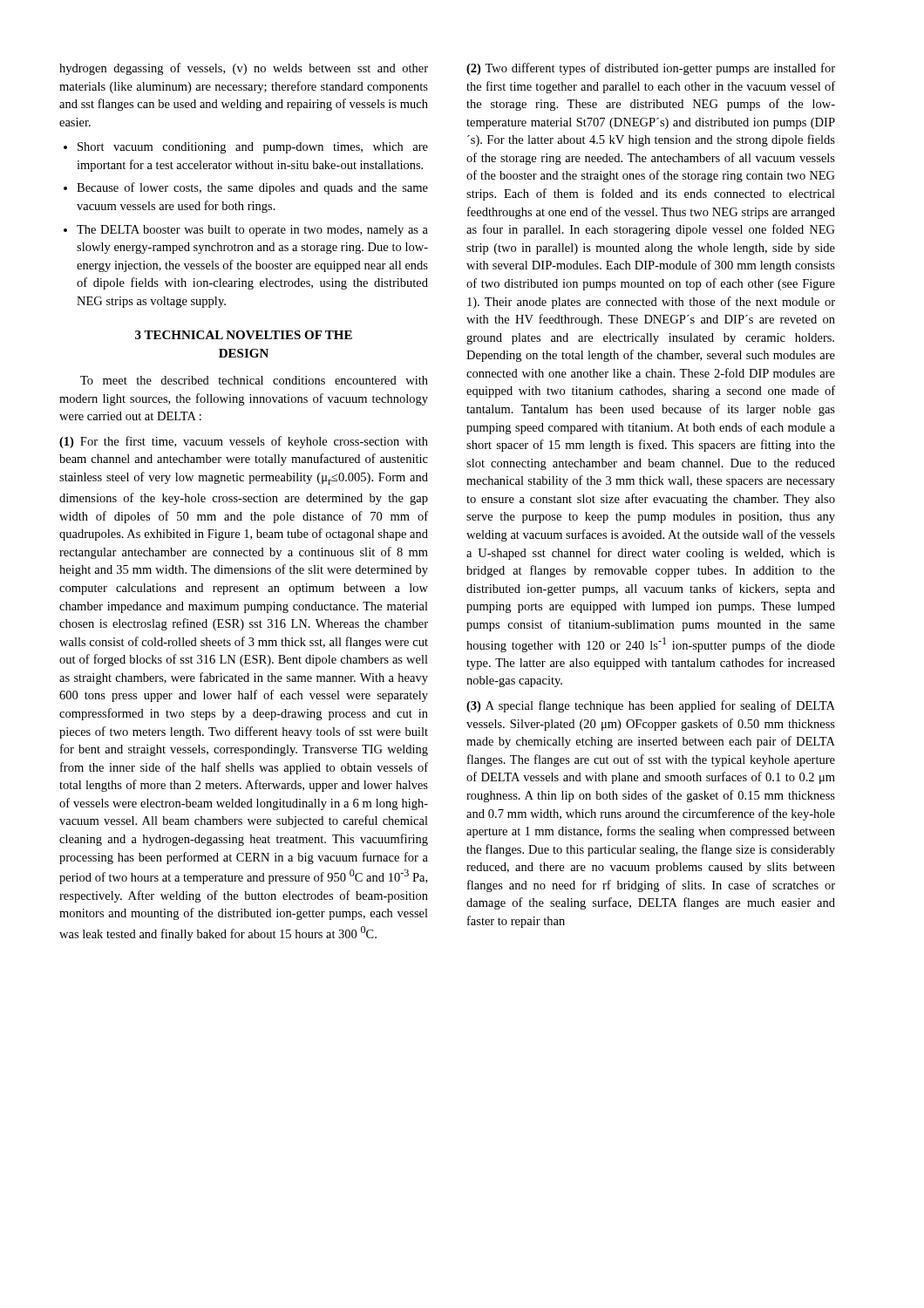924x1308 pixels.
Task: Point to the block starting "Because of lower costs,"
Action: pos(244,197)
